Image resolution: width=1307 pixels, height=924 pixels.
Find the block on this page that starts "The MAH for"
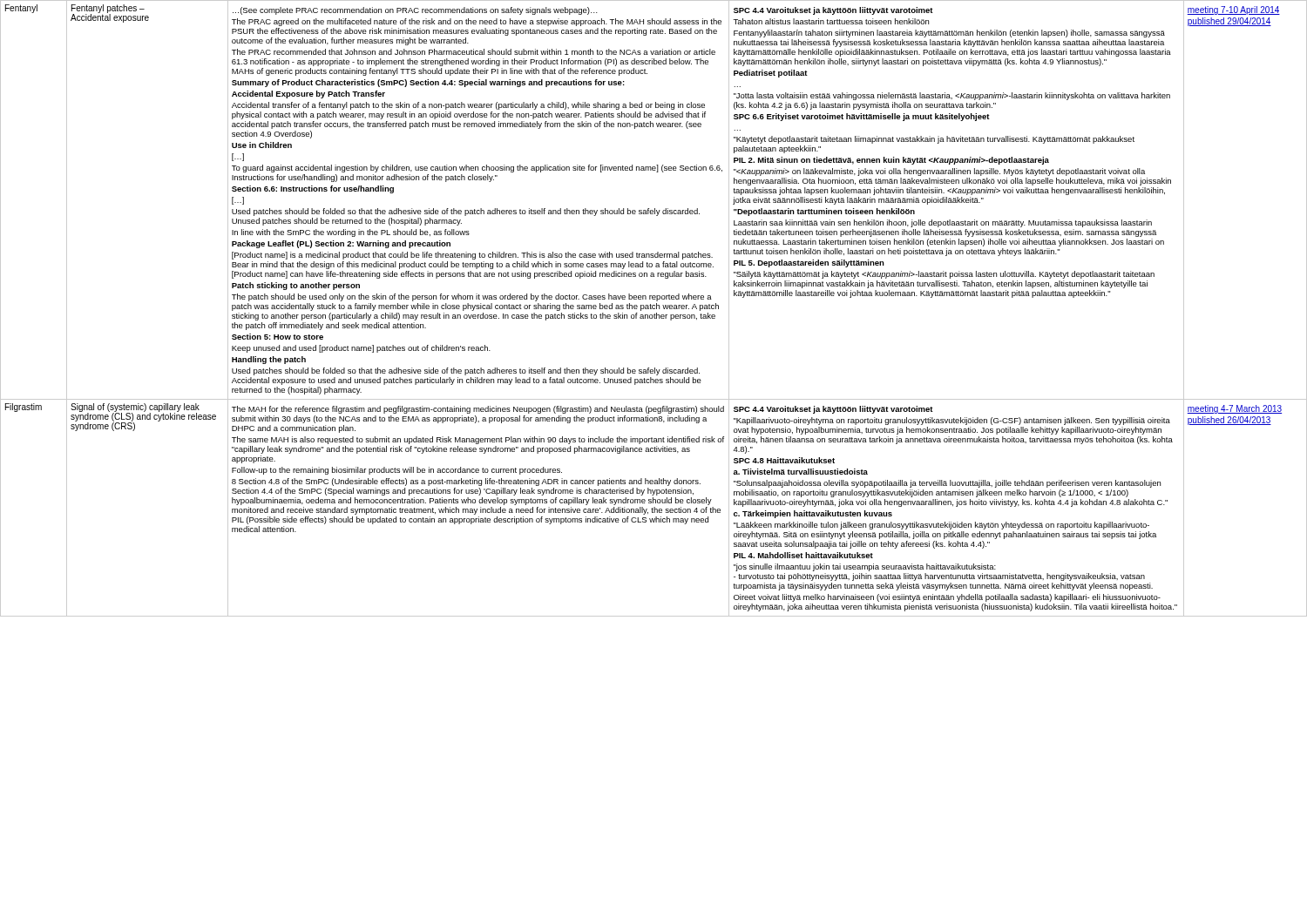(478, 469)
